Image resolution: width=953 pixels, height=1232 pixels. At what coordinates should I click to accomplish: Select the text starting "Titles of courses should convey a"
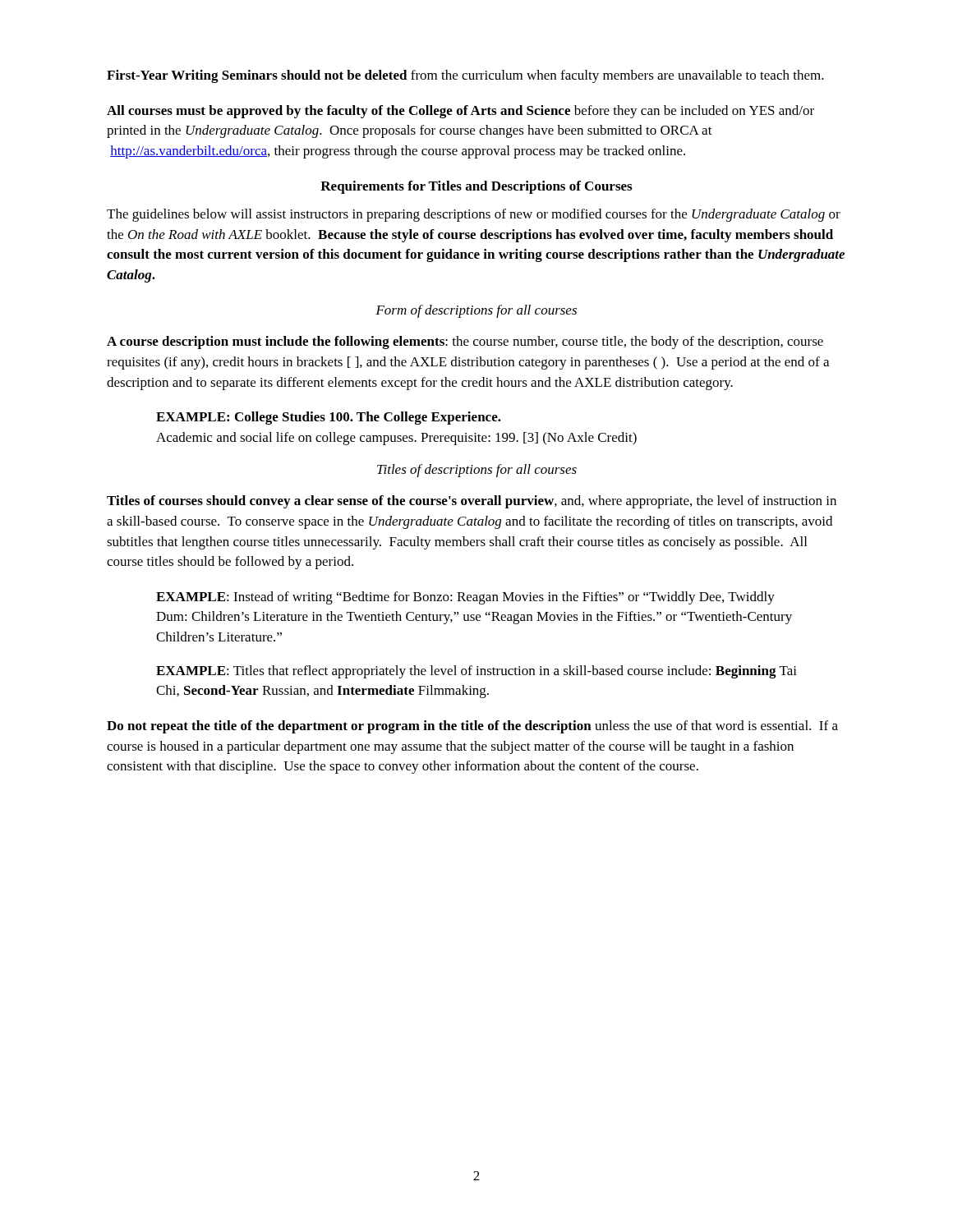tap(472, 531)
